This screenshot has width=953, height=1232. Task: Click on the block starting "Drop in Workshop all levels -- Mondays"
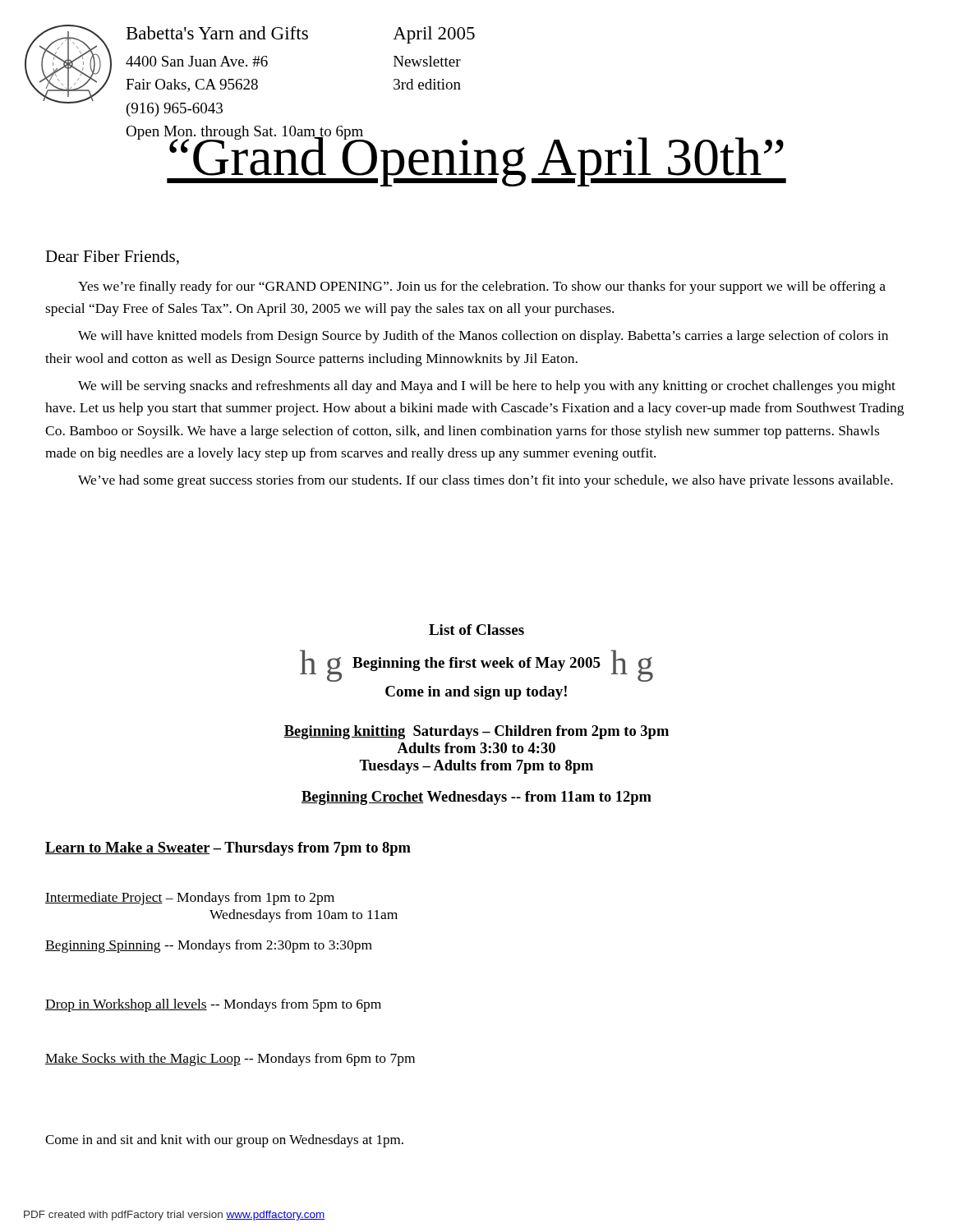[x=213, y=1004]
